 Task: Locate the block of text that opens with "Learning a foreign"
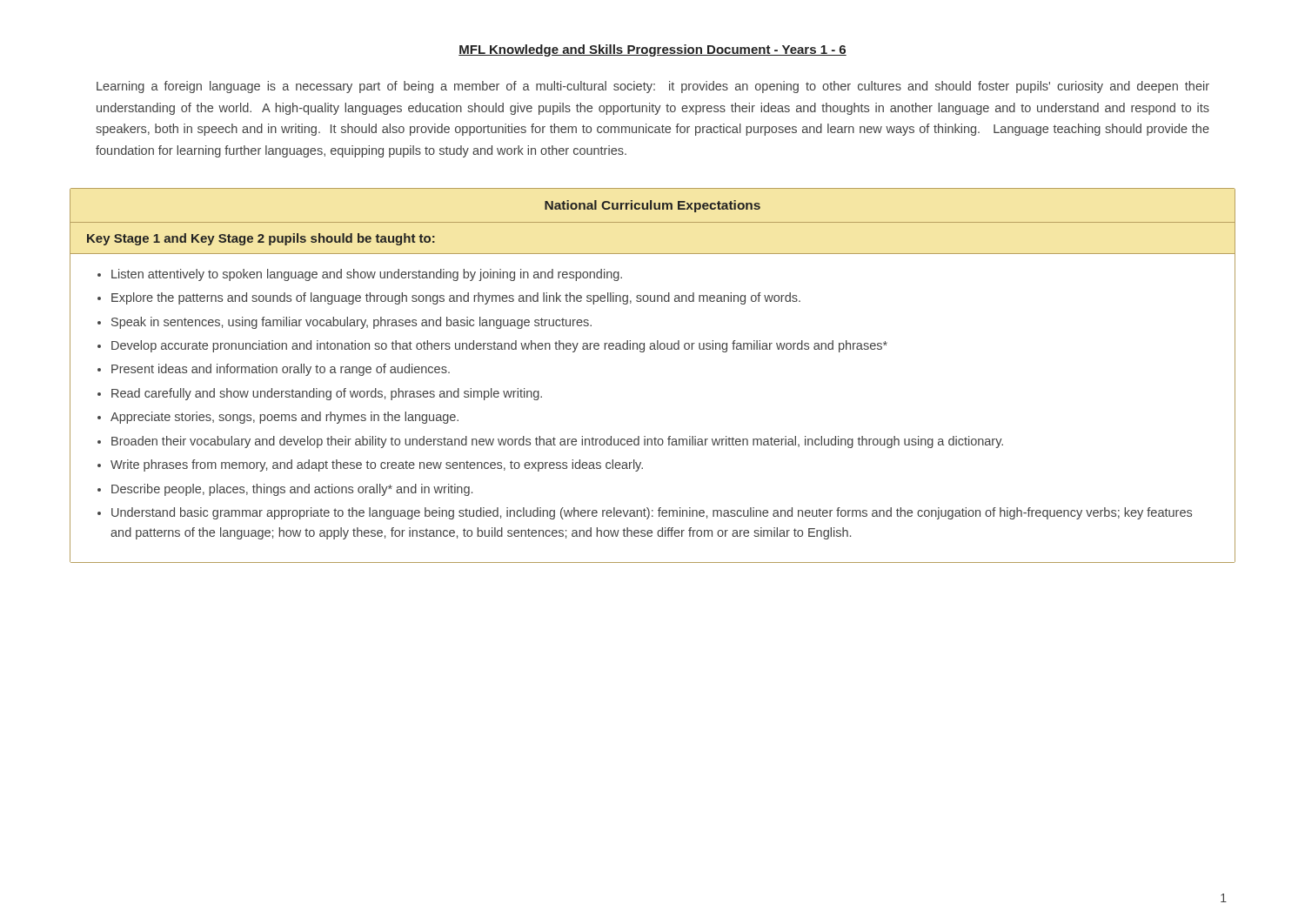coord(652,118)
